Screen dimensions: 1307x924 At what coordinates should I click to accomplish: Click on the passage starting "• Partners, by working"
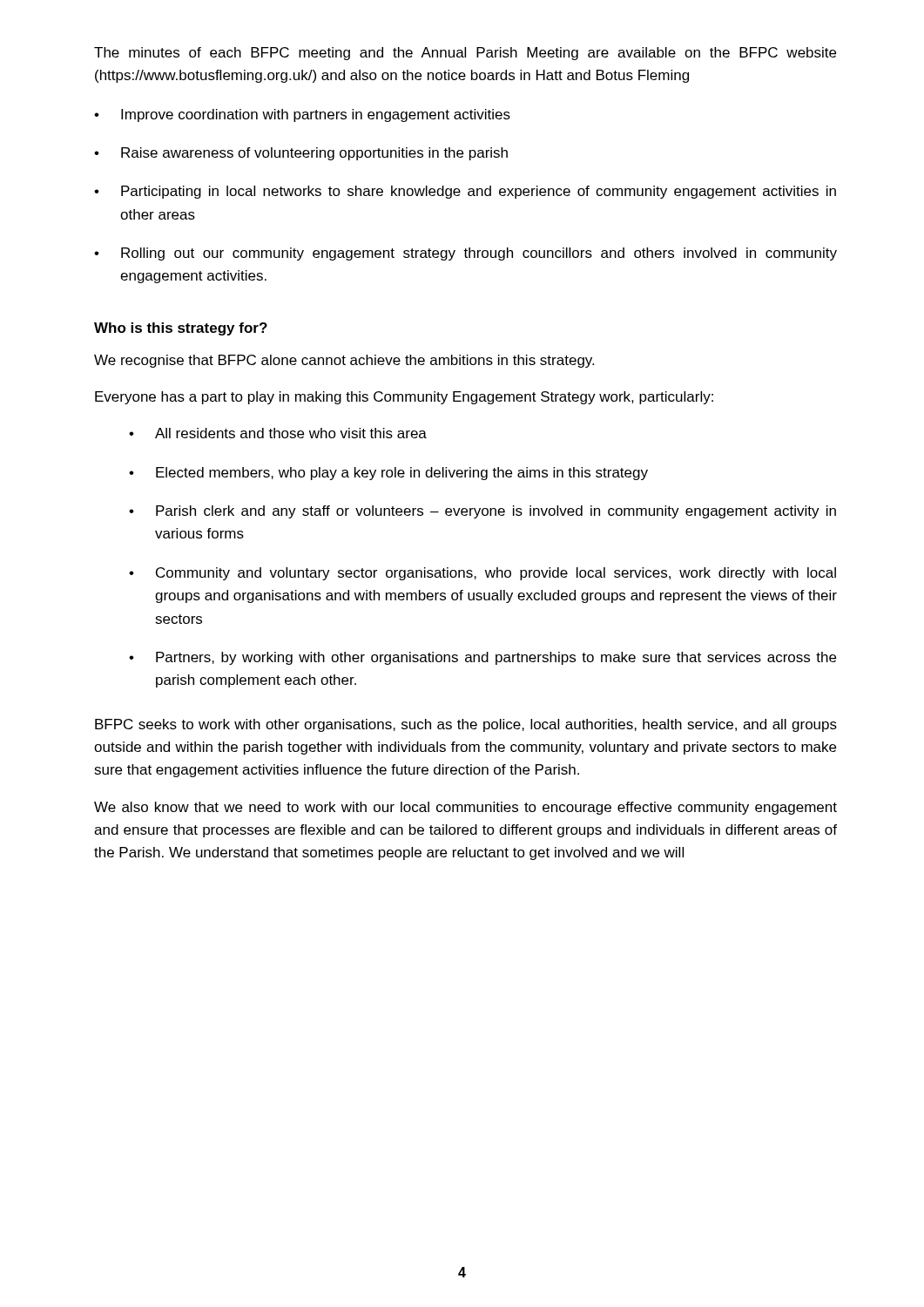[x=483, y=669]
